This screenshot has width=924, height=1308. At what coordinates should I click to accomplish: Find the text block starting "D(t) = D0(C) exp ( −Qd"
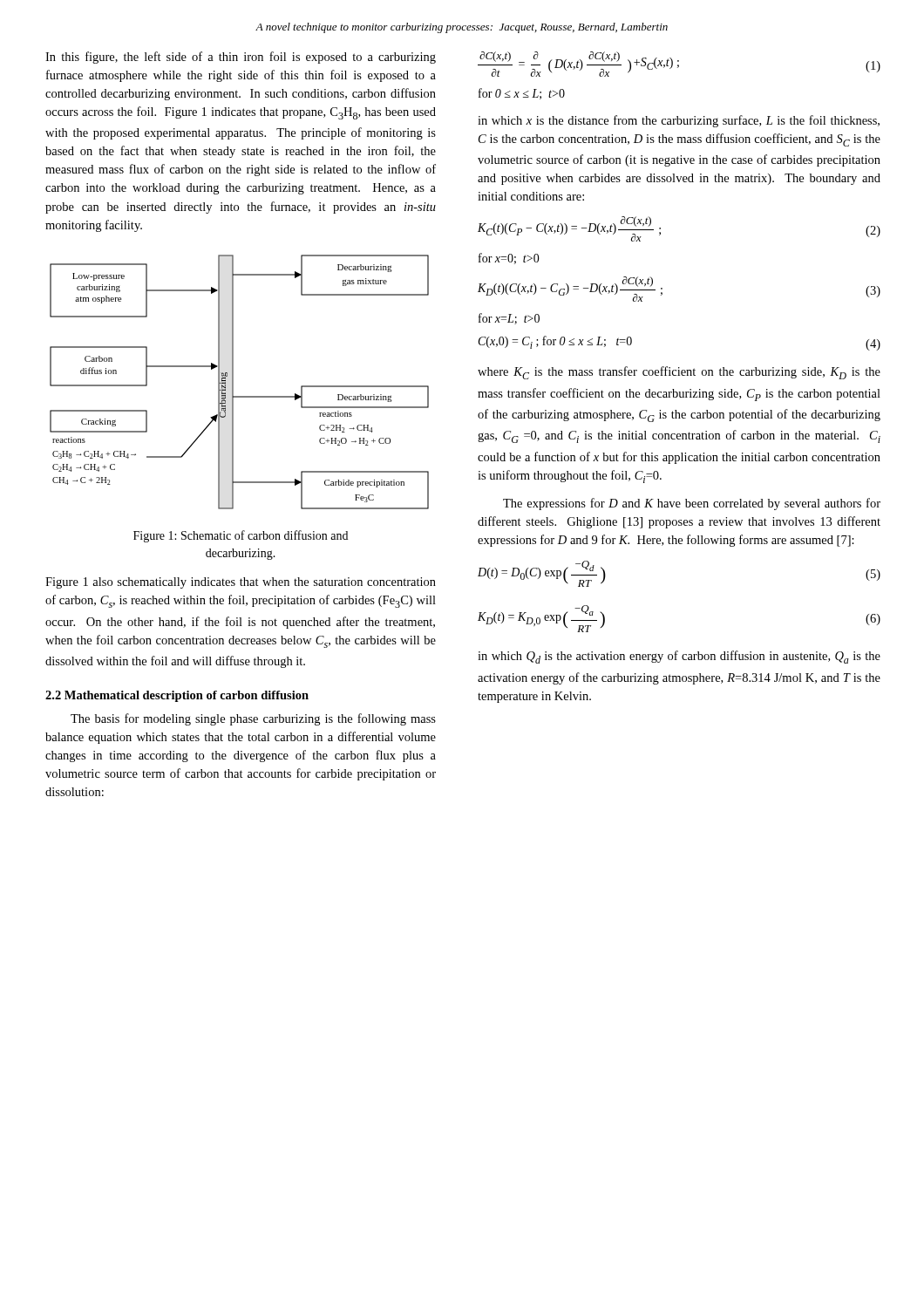click(x=537, y=574)
